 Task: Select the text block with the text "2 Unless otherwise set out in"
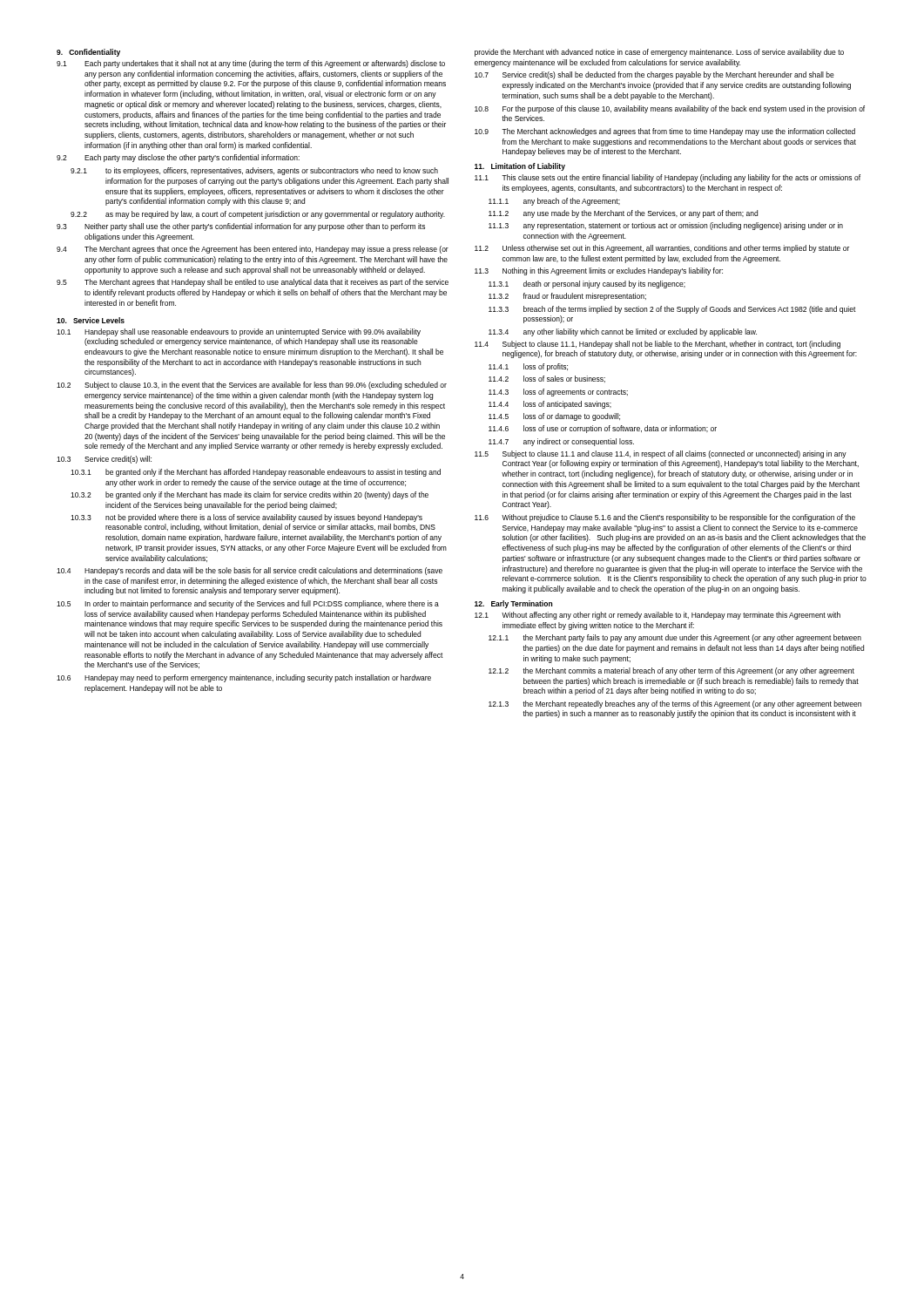[671, 254]
